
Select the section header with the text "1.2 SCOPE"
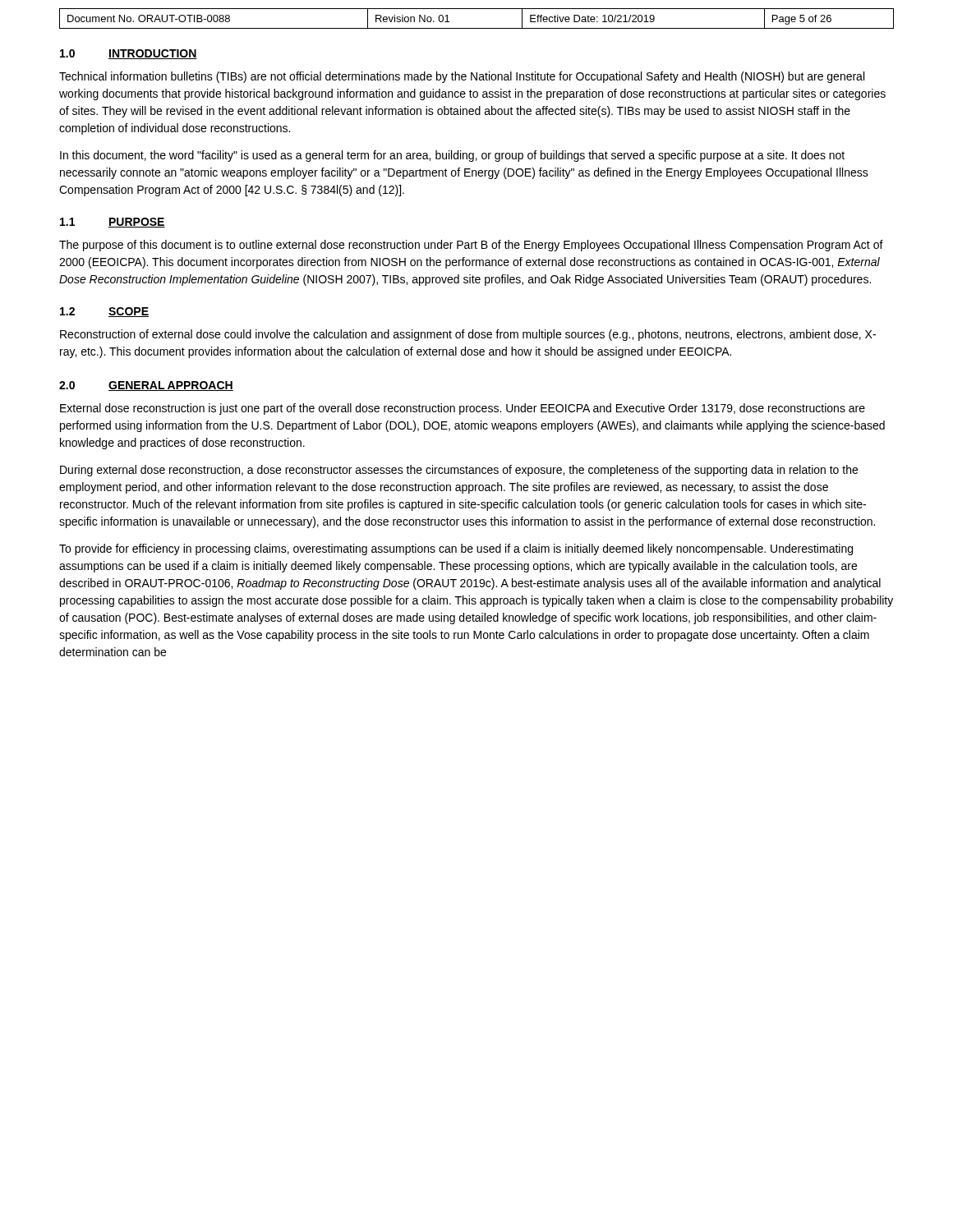point(104,311)
